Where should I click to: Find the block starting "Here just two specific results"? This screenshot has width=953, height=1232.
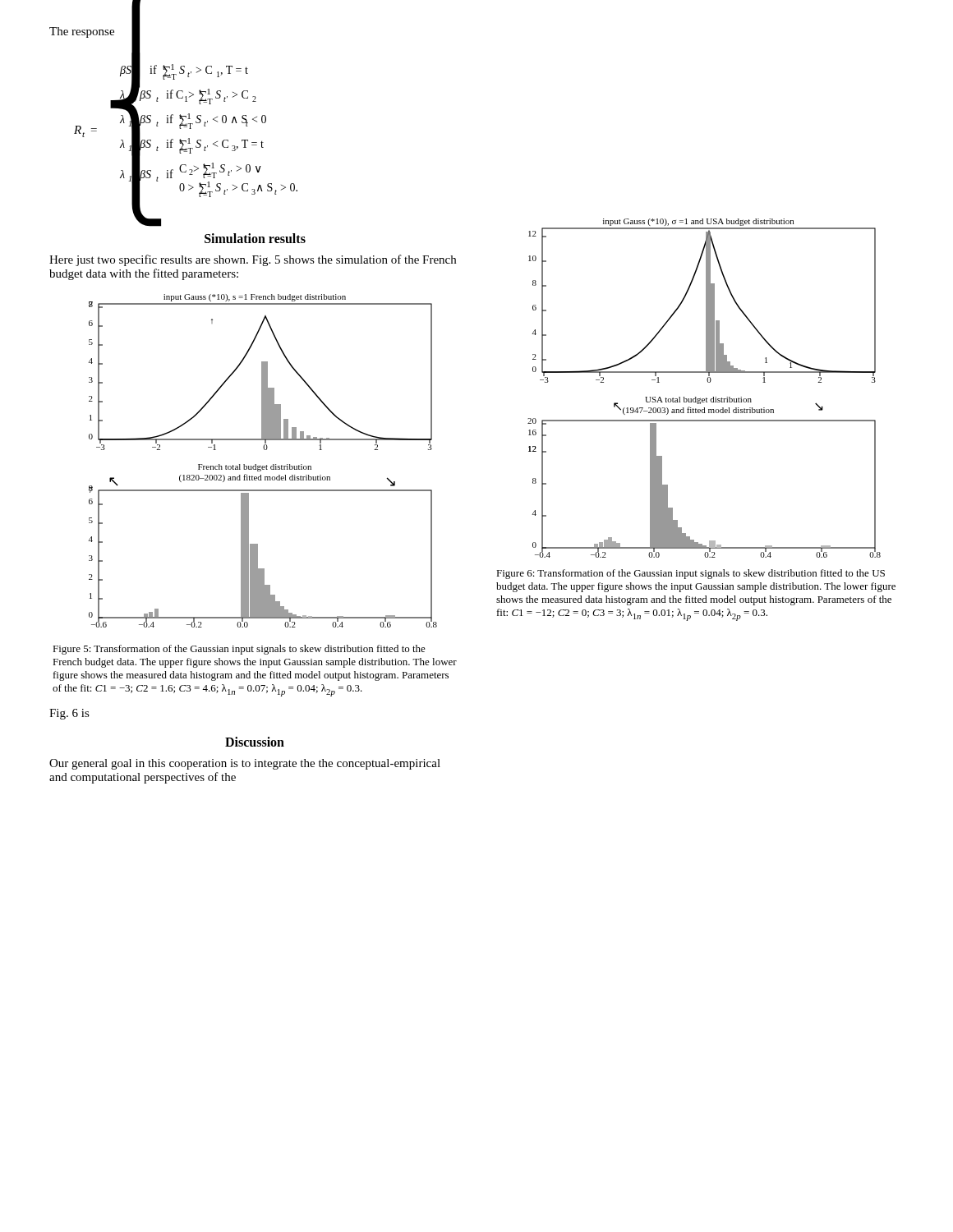click(x=253, y=266)
